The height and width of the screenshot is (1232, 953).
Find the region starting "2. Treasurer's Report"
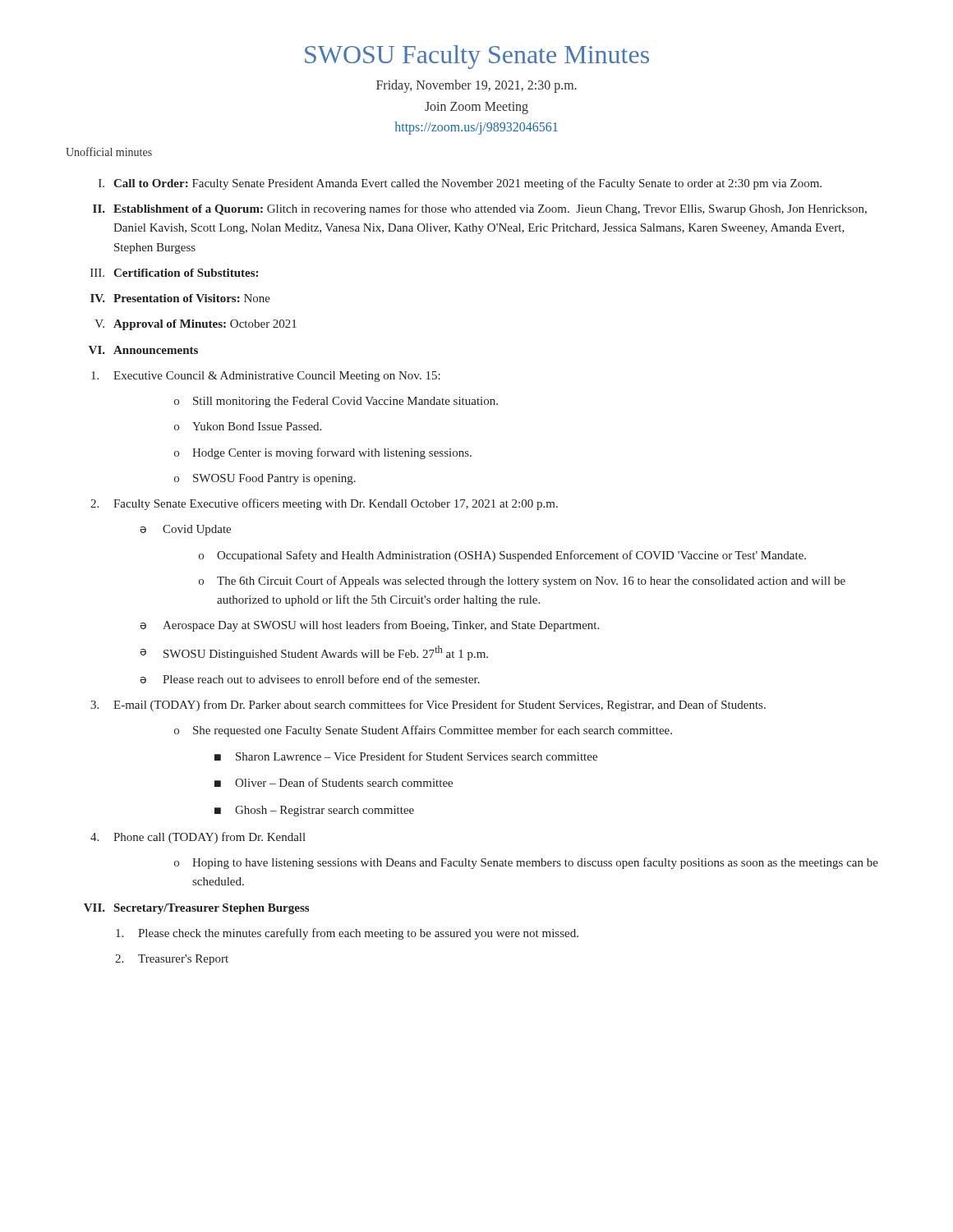(x=172, y=960)
